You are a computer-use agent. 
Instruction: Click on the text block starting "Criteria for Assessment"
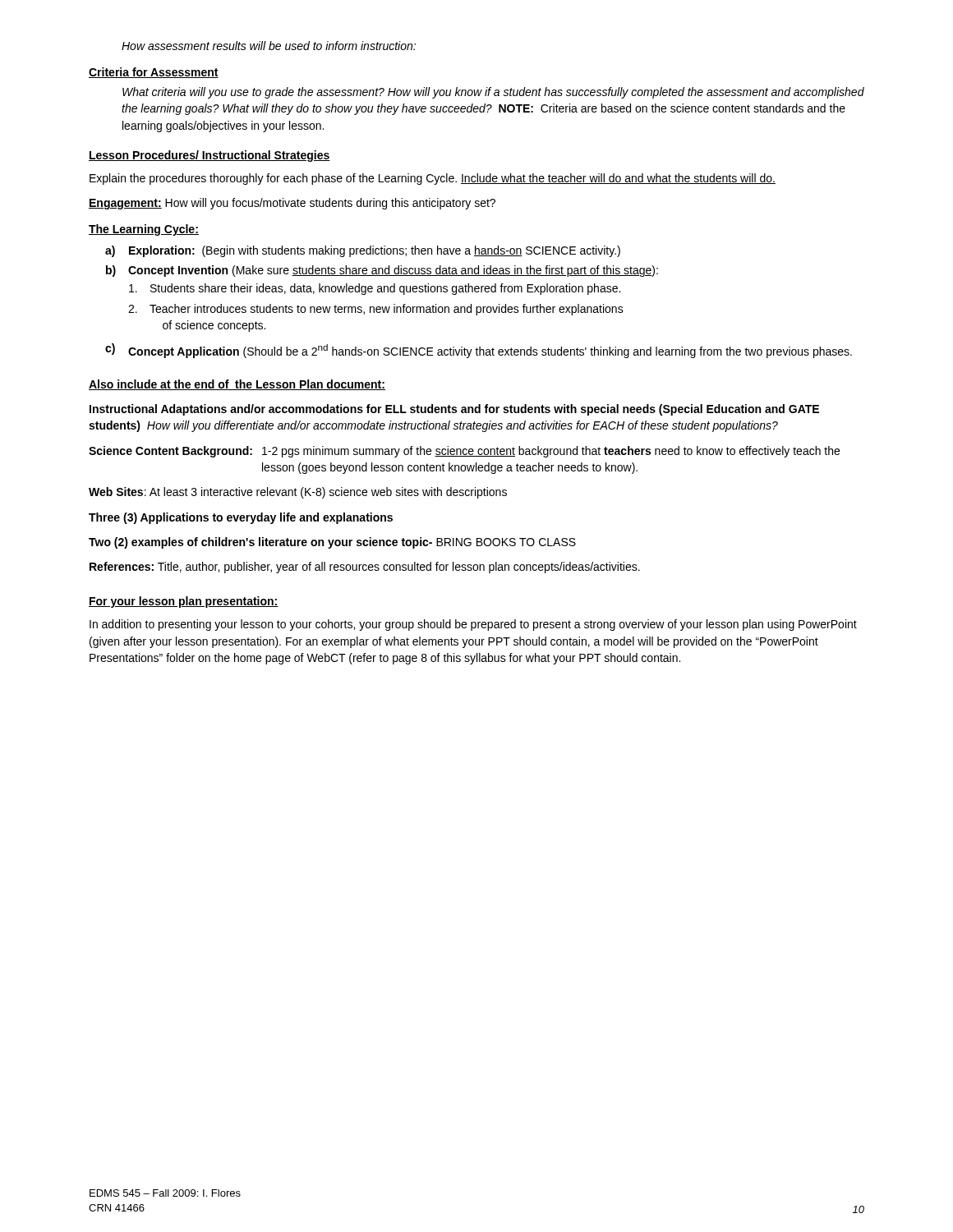pos(153,72)
